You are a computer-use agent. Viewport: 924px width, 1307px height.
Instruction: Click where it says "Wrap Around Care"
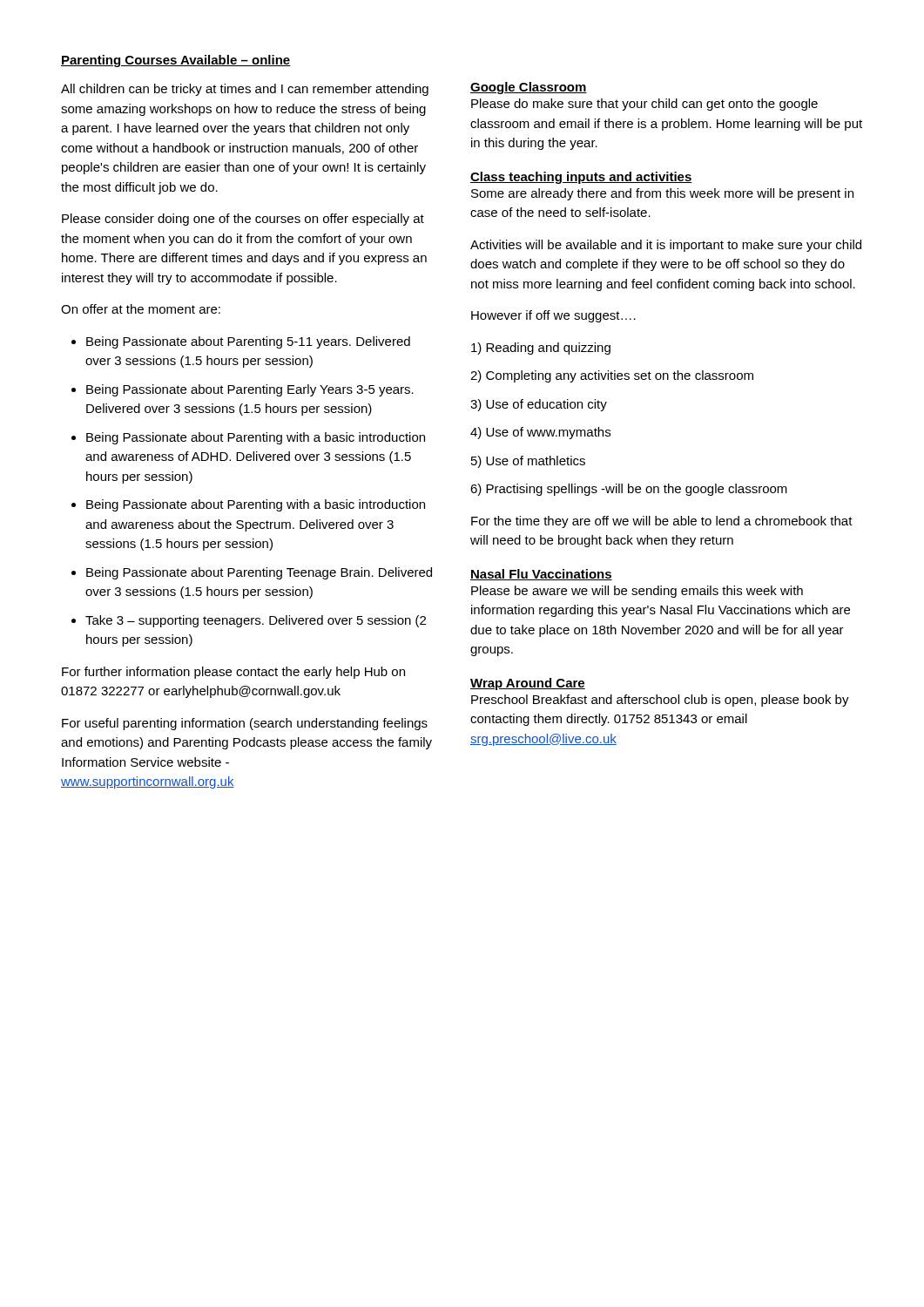click(x=528, y=682)
